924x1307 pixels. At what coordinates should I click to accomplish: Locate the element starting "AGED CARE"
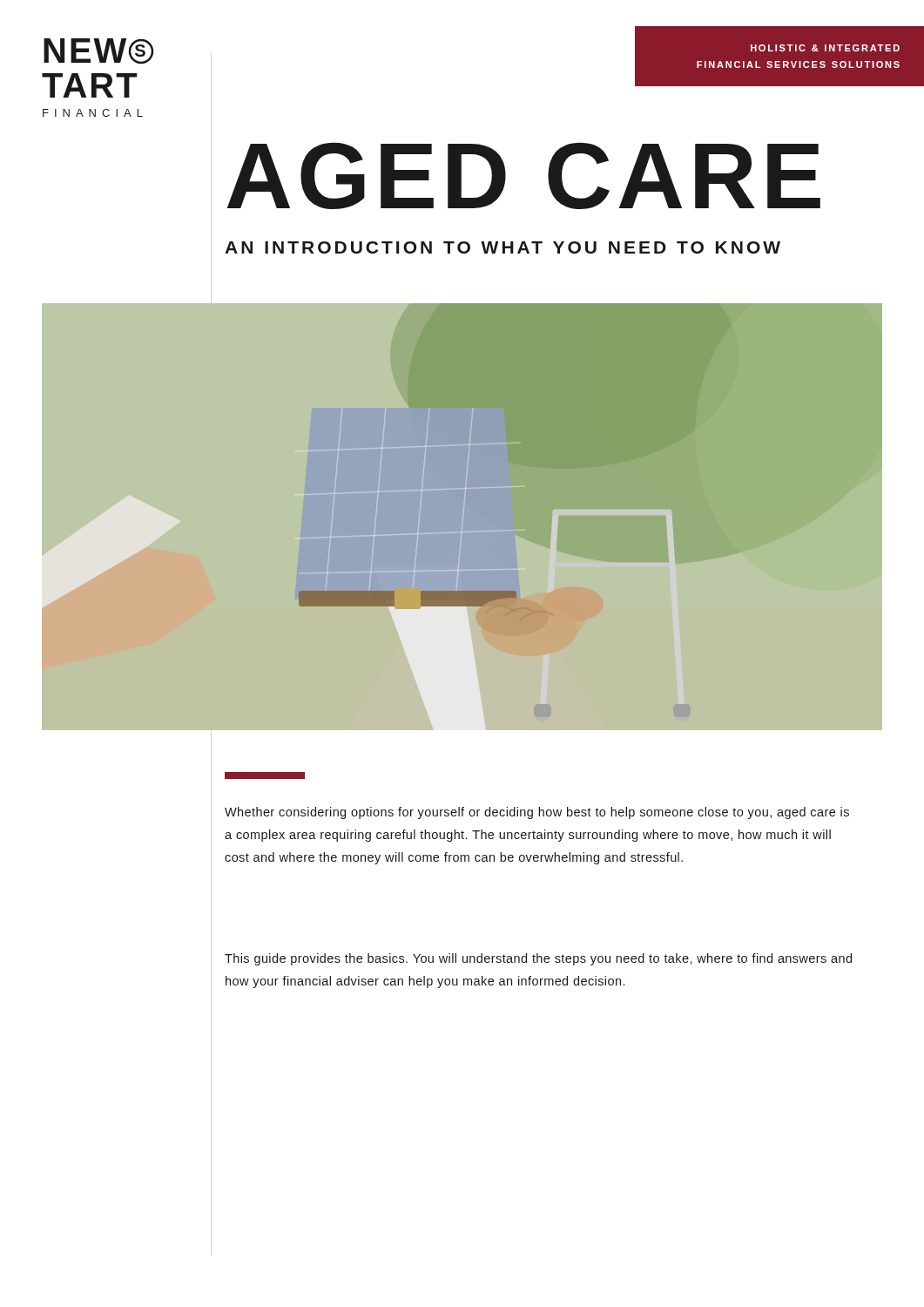click(x=553, y=176)
